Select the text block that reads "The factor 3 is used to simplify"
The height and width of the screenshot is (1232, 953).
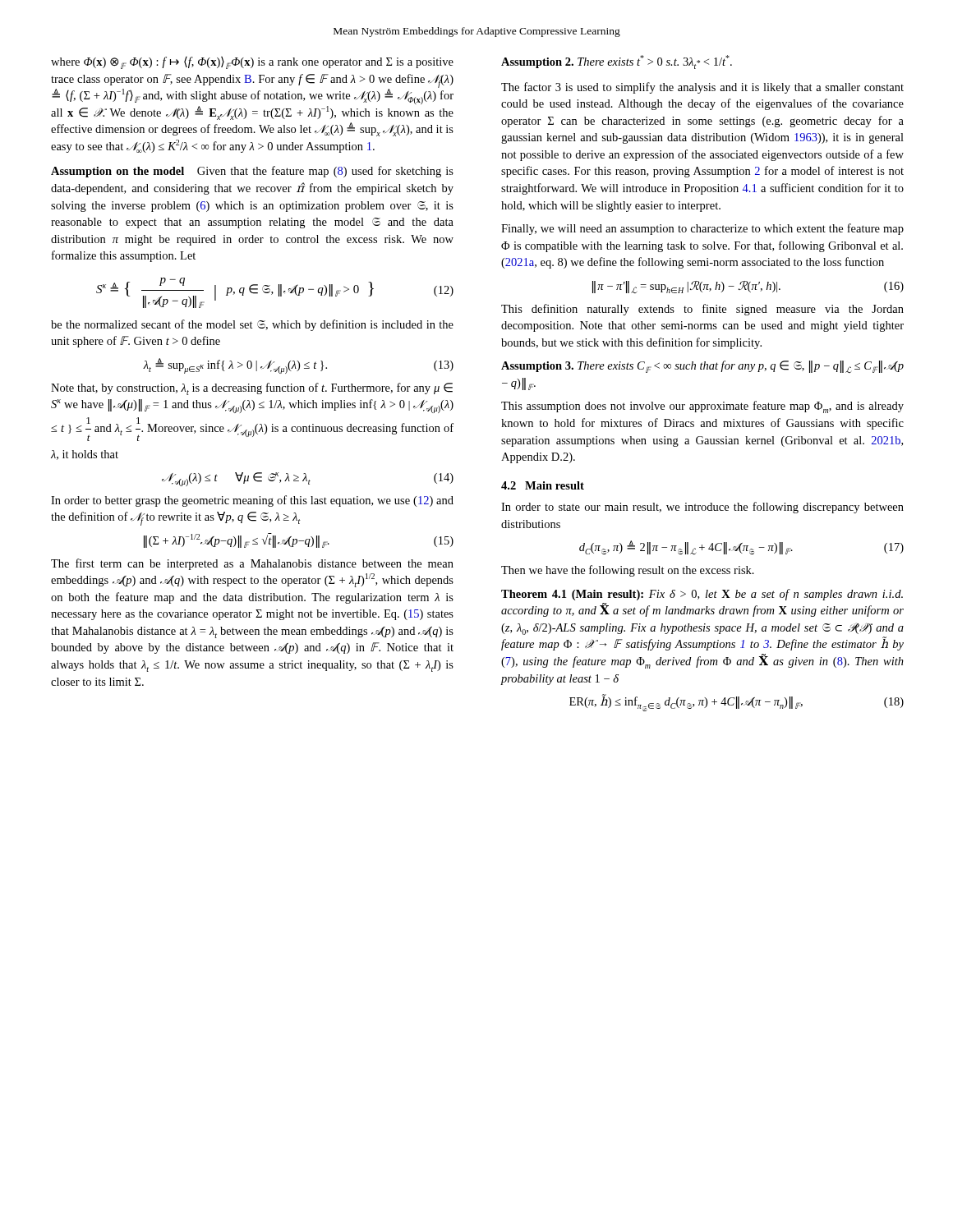tap(702, 146)
